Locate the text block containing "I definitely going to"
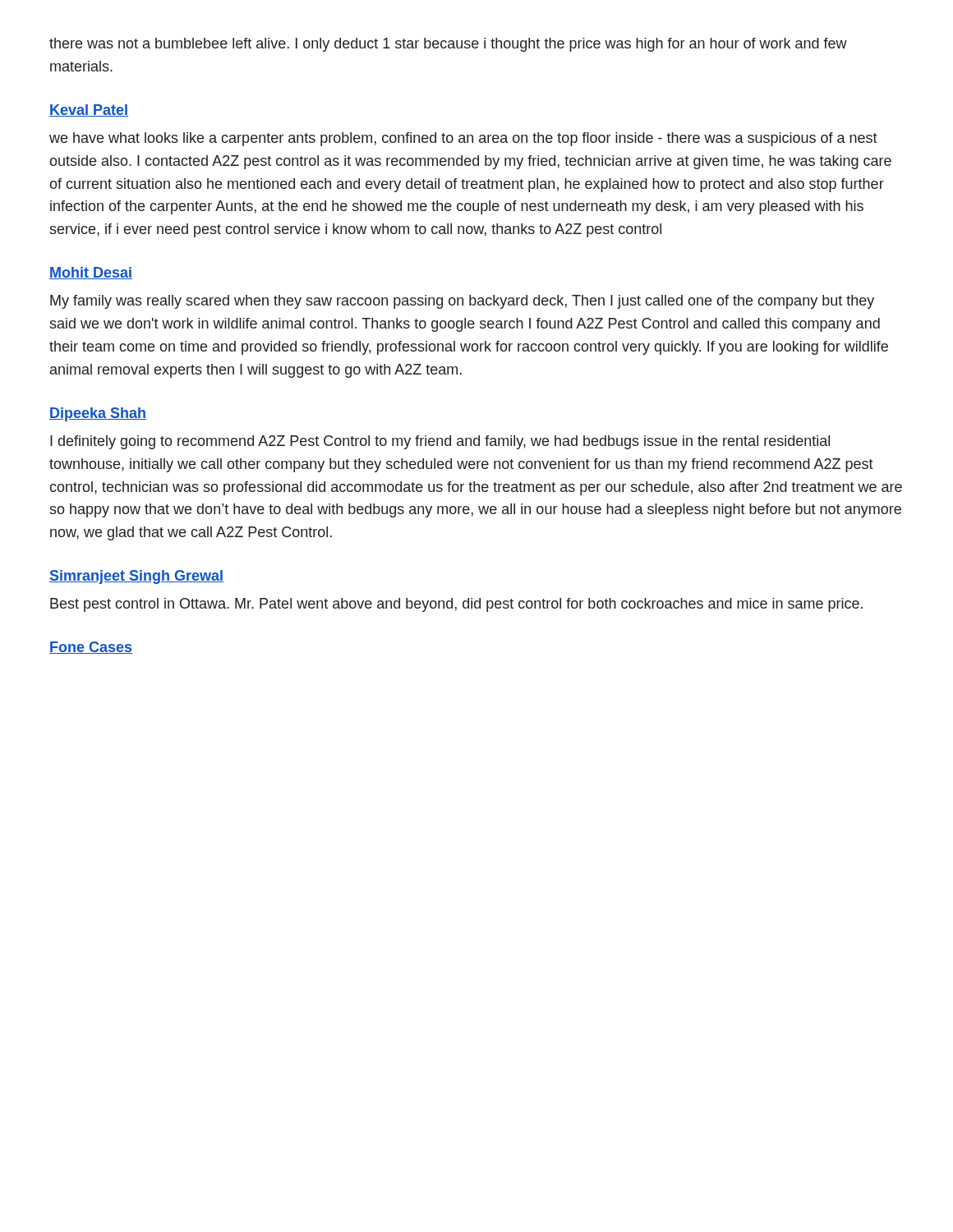The height and width of the screenshot is (1232, 953). [476, 488]
